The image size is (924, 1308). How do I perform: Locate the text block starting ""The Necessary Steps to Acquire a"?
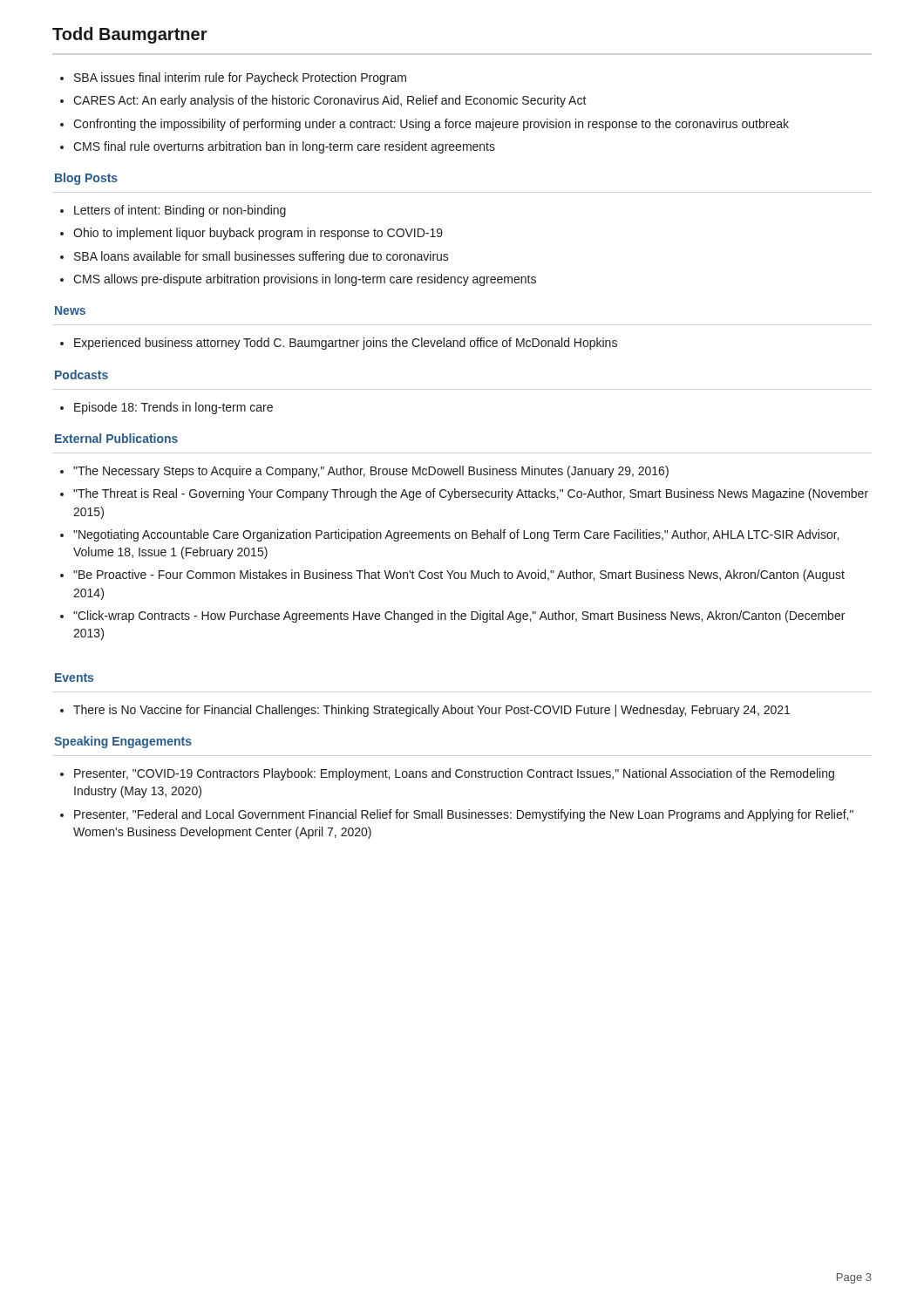click(371, 471)
